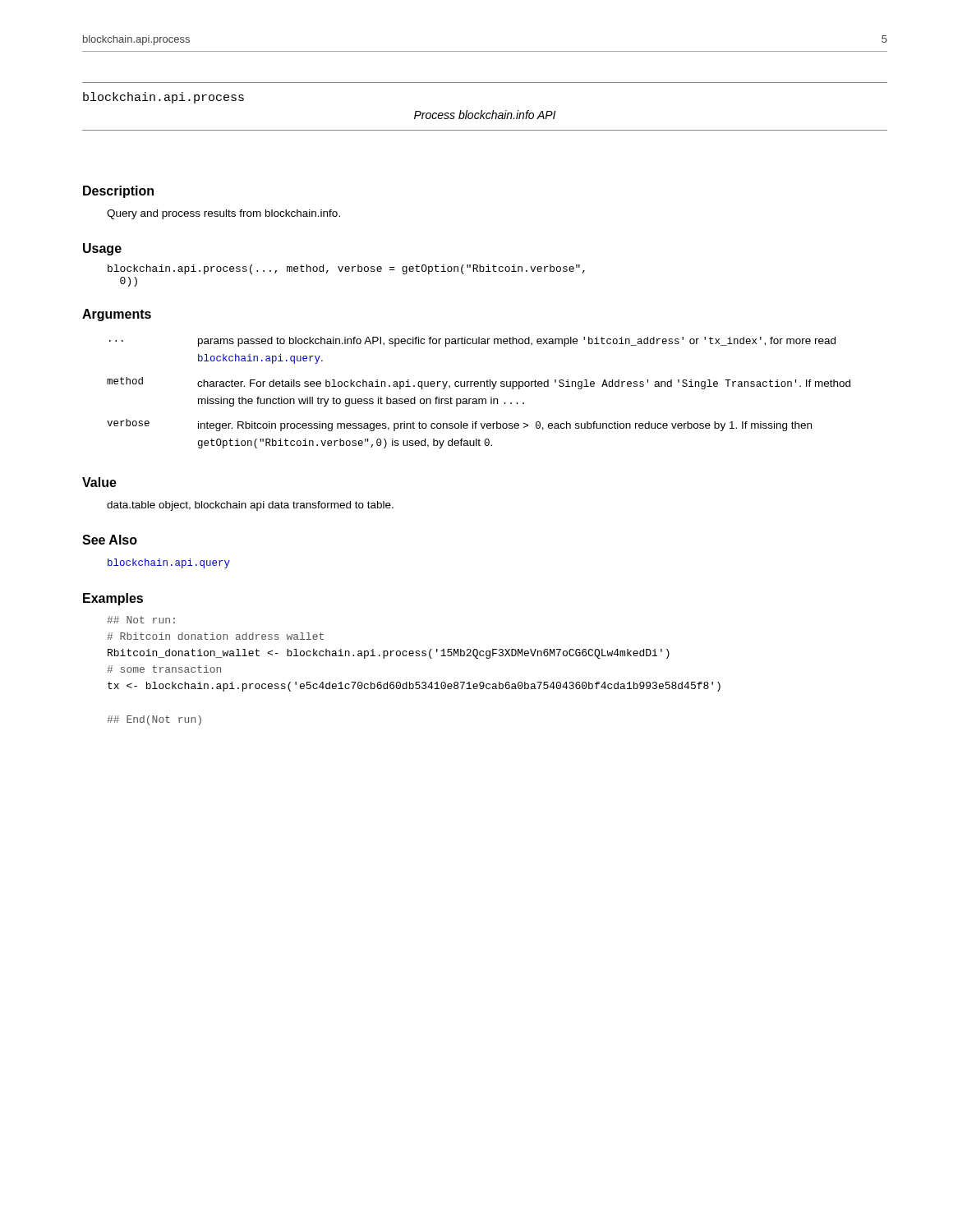Find "Process blockchain.info API" on this page
953x1232 pixels.
(485, 115)
